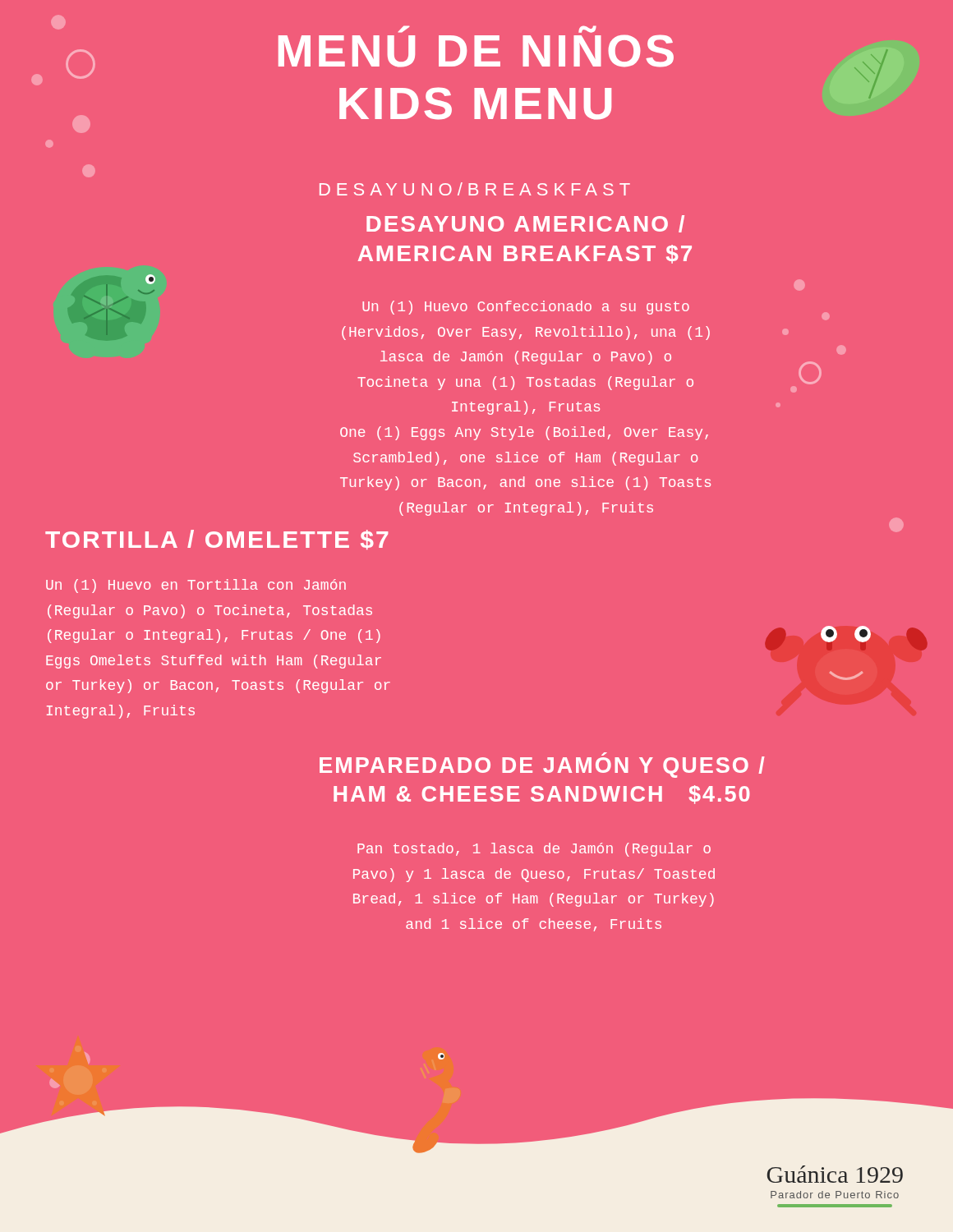Click on the text block starting "EMPAREDADO DE JAMÓN Y QUESO /HAM & CHEESE"
The height and width of the screenshot is (1232, 953).
tap(542, 780)
